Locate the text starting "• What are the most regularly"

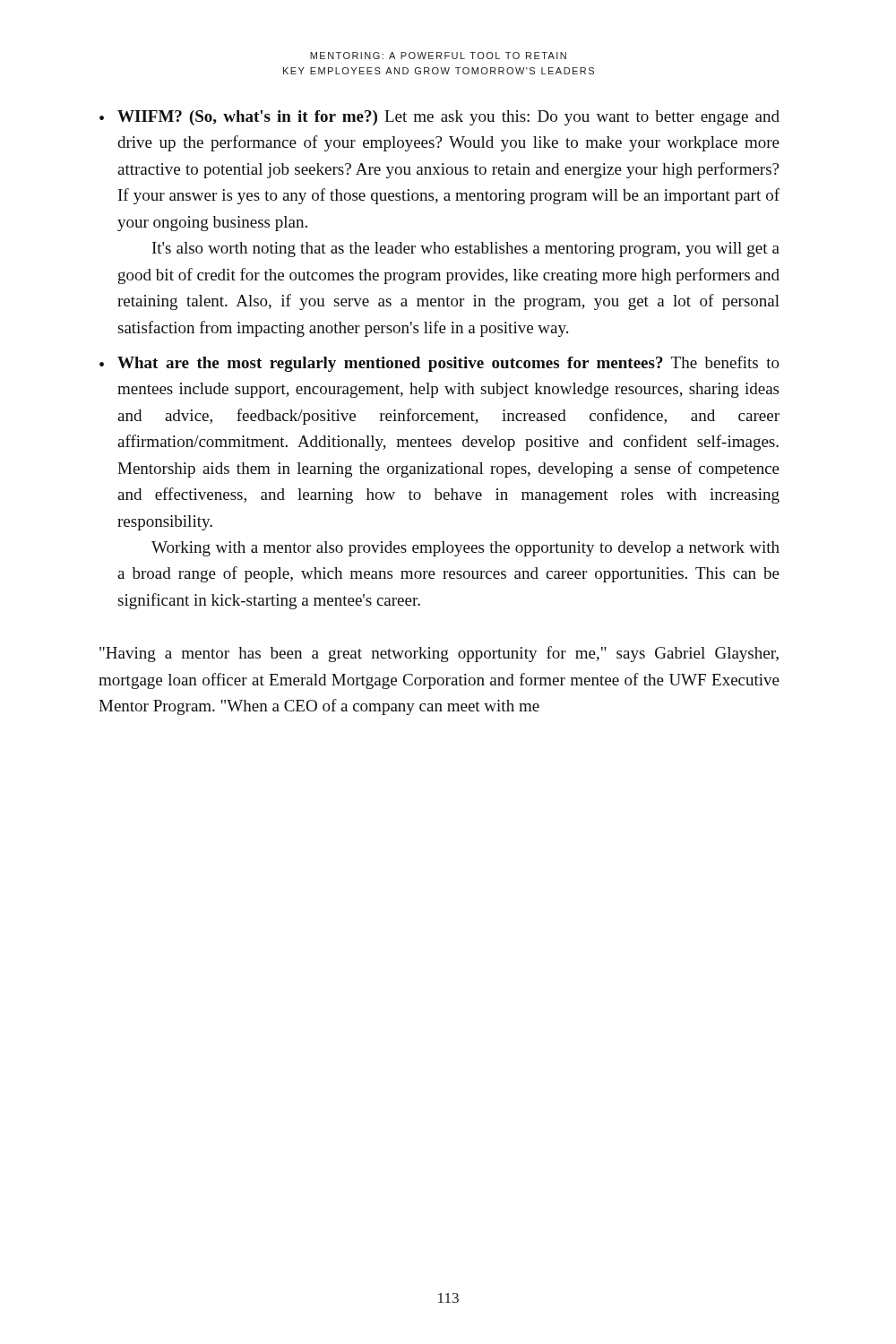point(439,481)
